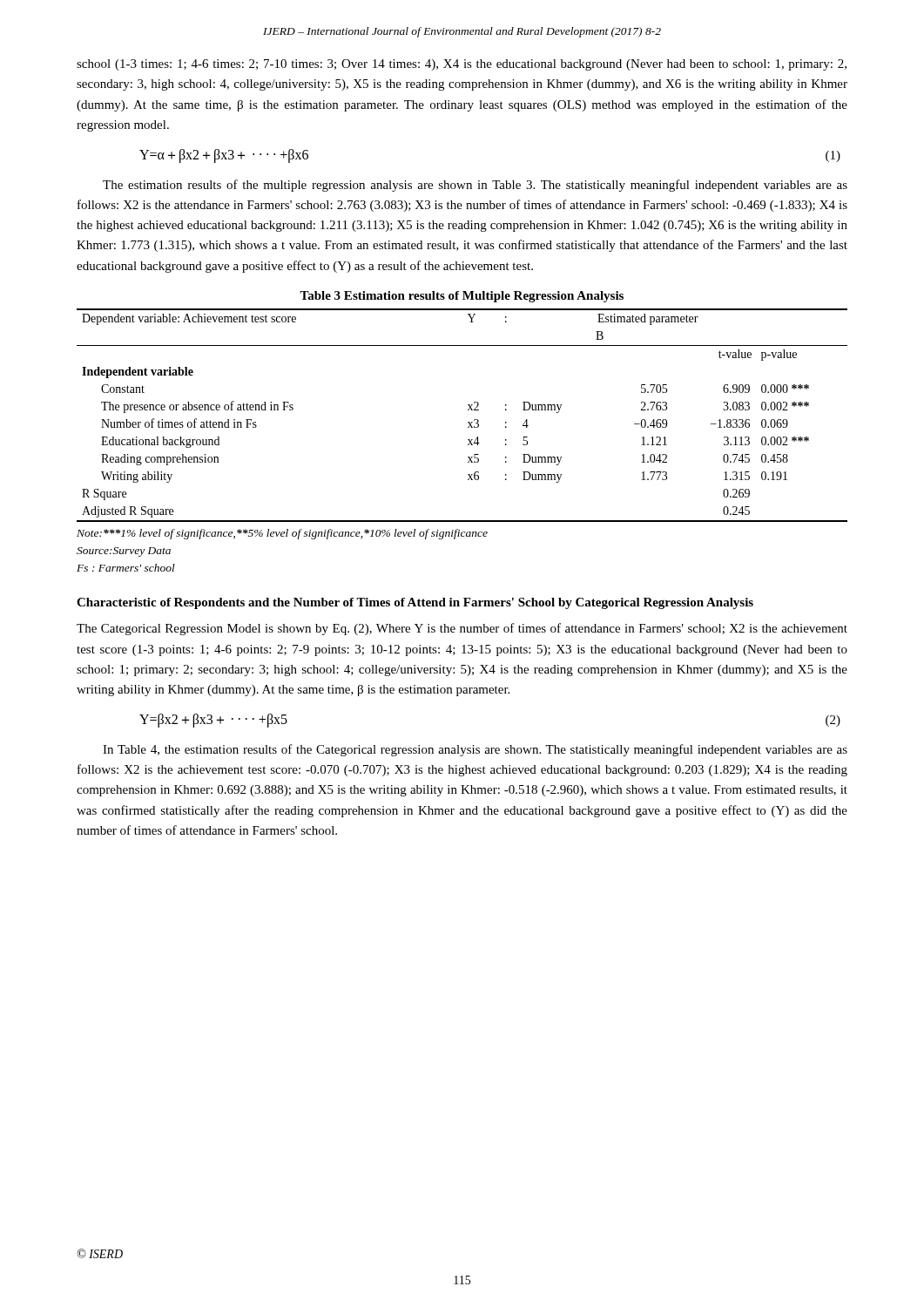Where is the passage that starts "school (1-3 times: 1; 4-6 times: 2; 7-10"?
The height and width of the screenshot is (1307, 924).
[462, 94]
